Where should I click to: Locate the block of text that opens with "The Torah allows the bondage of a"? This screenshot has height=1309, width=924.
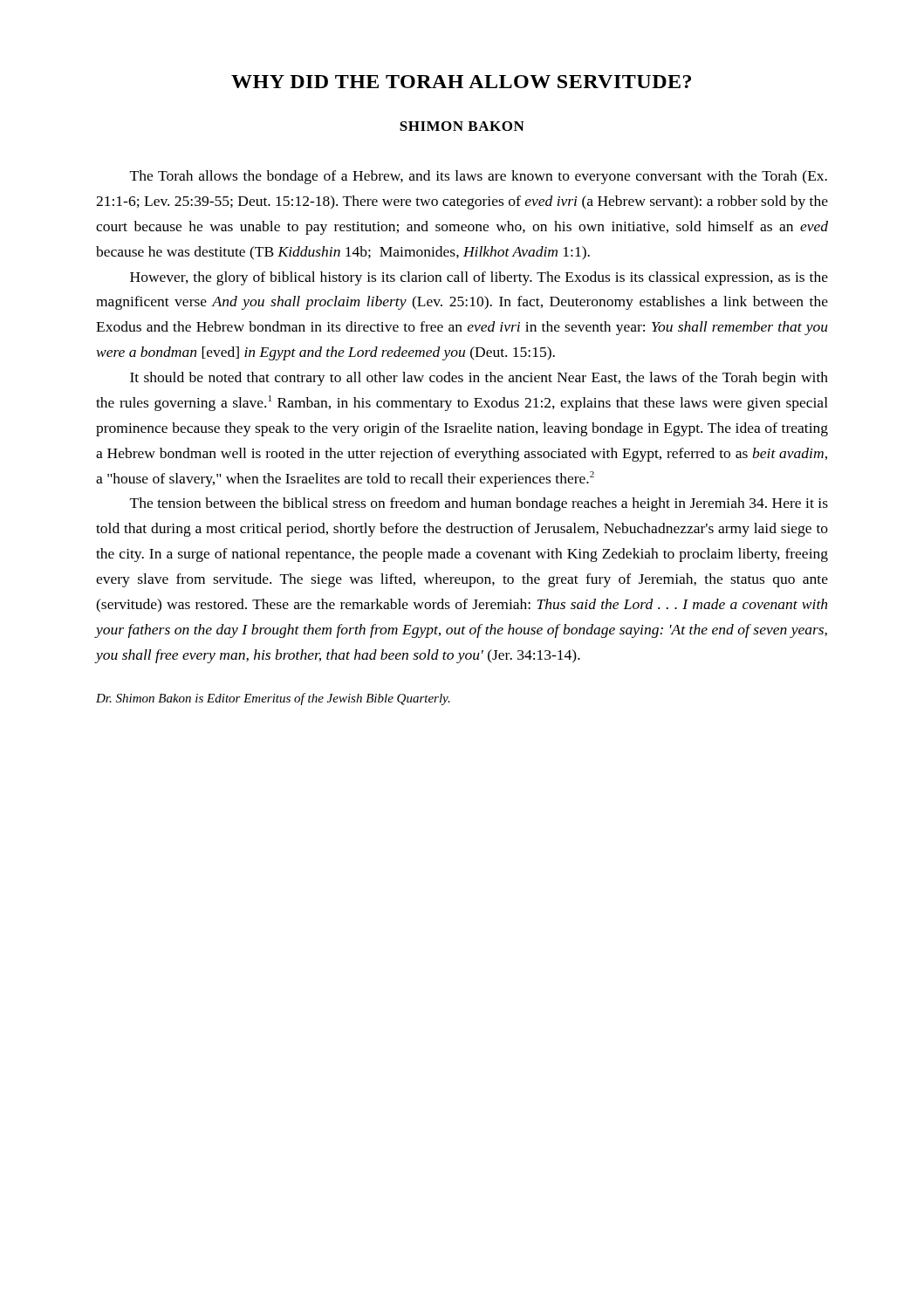tap(462, 213)
